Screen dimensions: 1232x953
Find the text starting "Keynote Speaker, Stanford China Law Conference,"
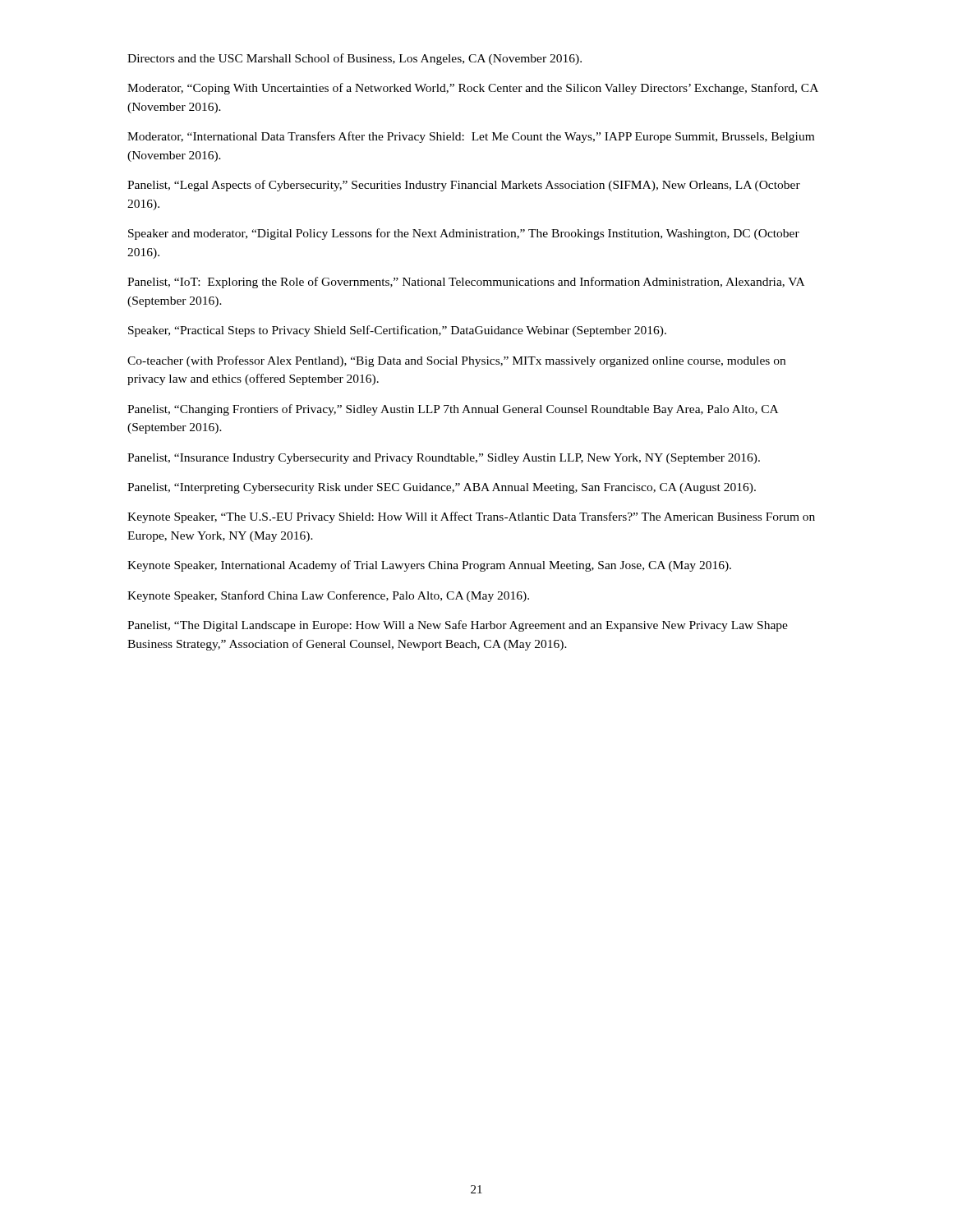pos(329,595)
